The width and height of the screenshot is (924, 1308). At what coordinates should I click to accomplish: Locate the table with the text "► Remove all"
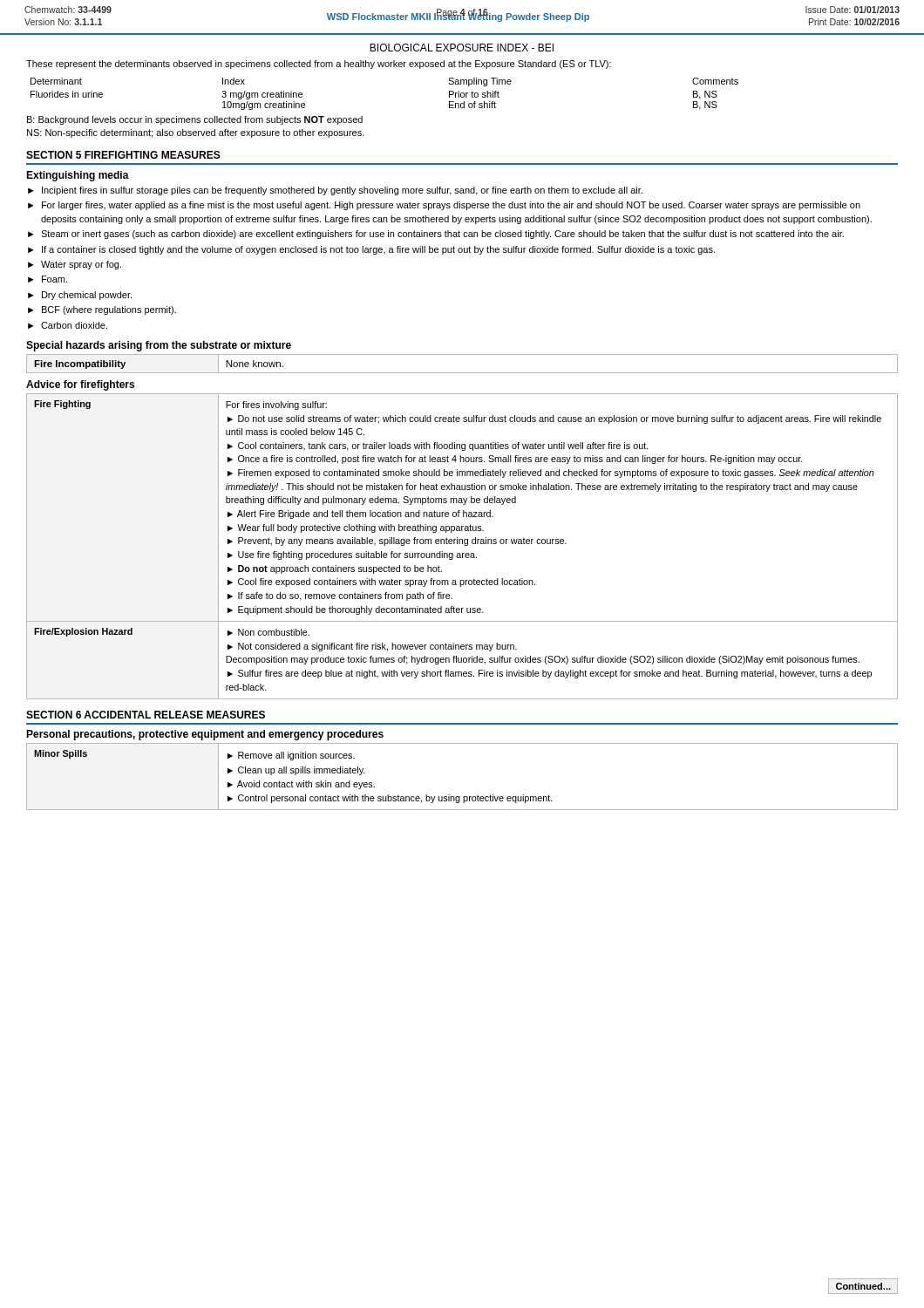click(x=462, y=777)
